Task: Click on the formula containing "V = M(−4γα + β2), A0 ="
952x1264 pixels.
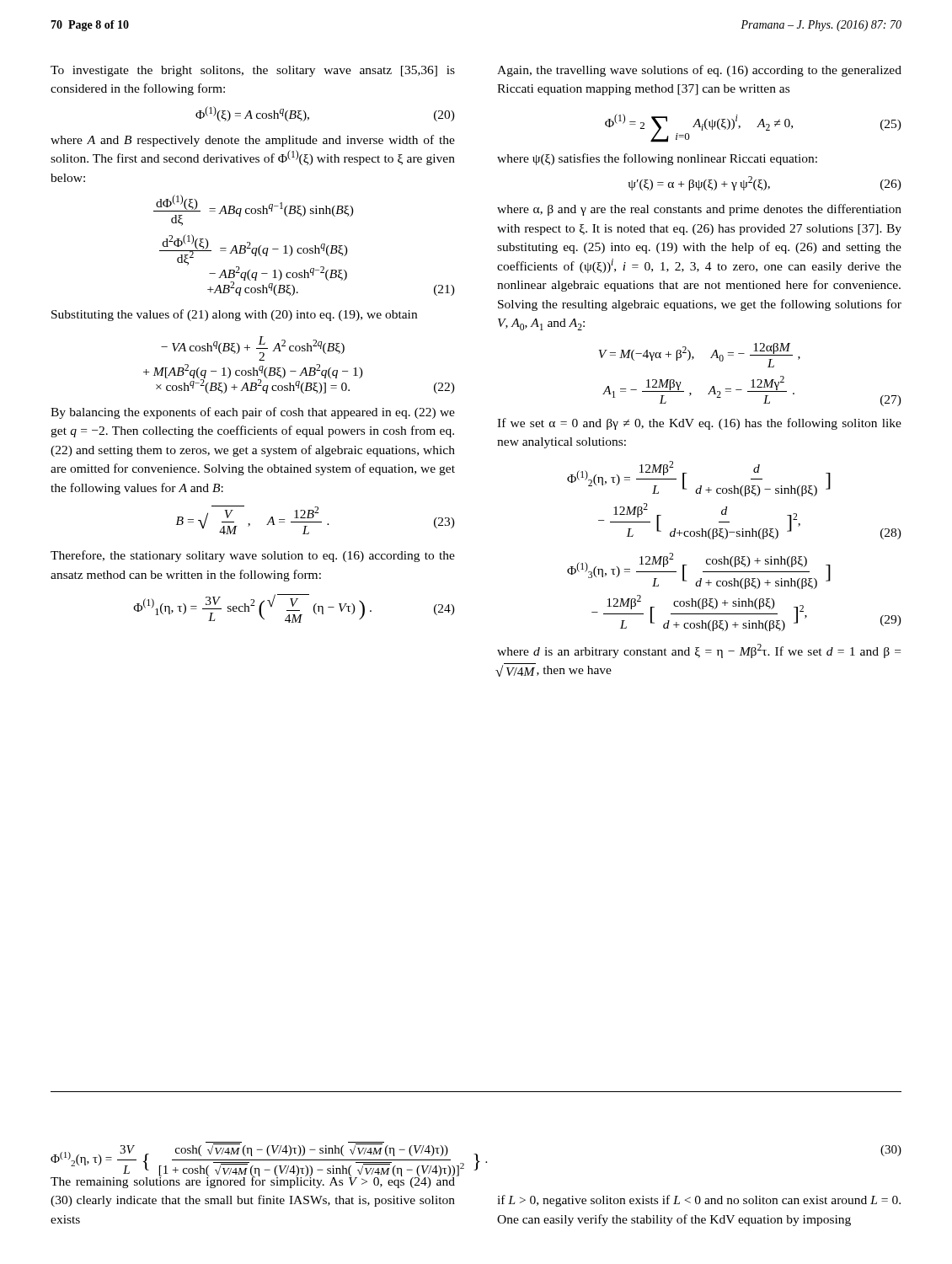Action: (699, 373)
